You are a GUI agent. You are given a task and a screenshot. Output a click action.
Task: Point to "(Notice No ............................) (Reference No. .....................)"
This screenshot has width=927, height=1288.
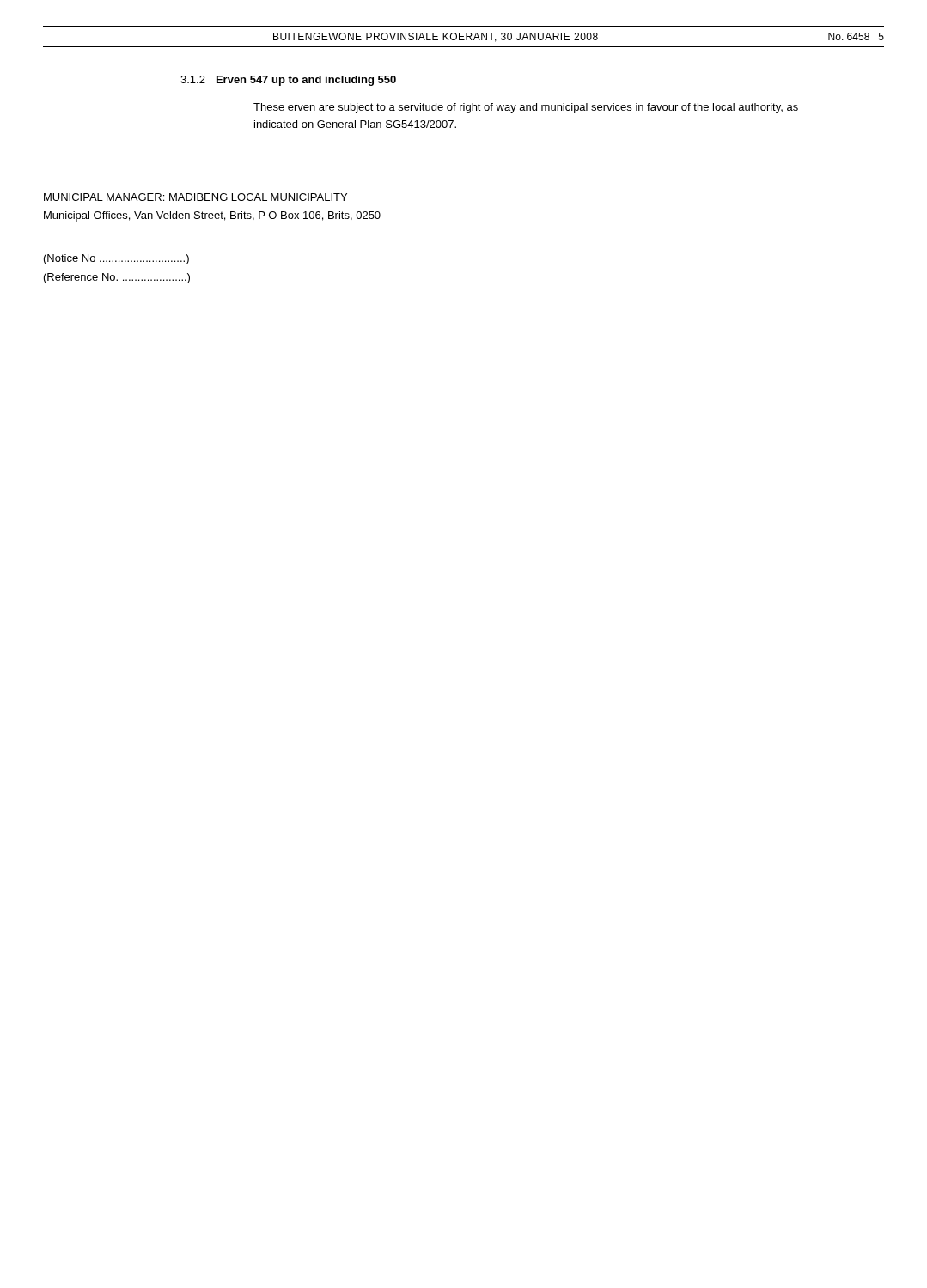point(117,268)
